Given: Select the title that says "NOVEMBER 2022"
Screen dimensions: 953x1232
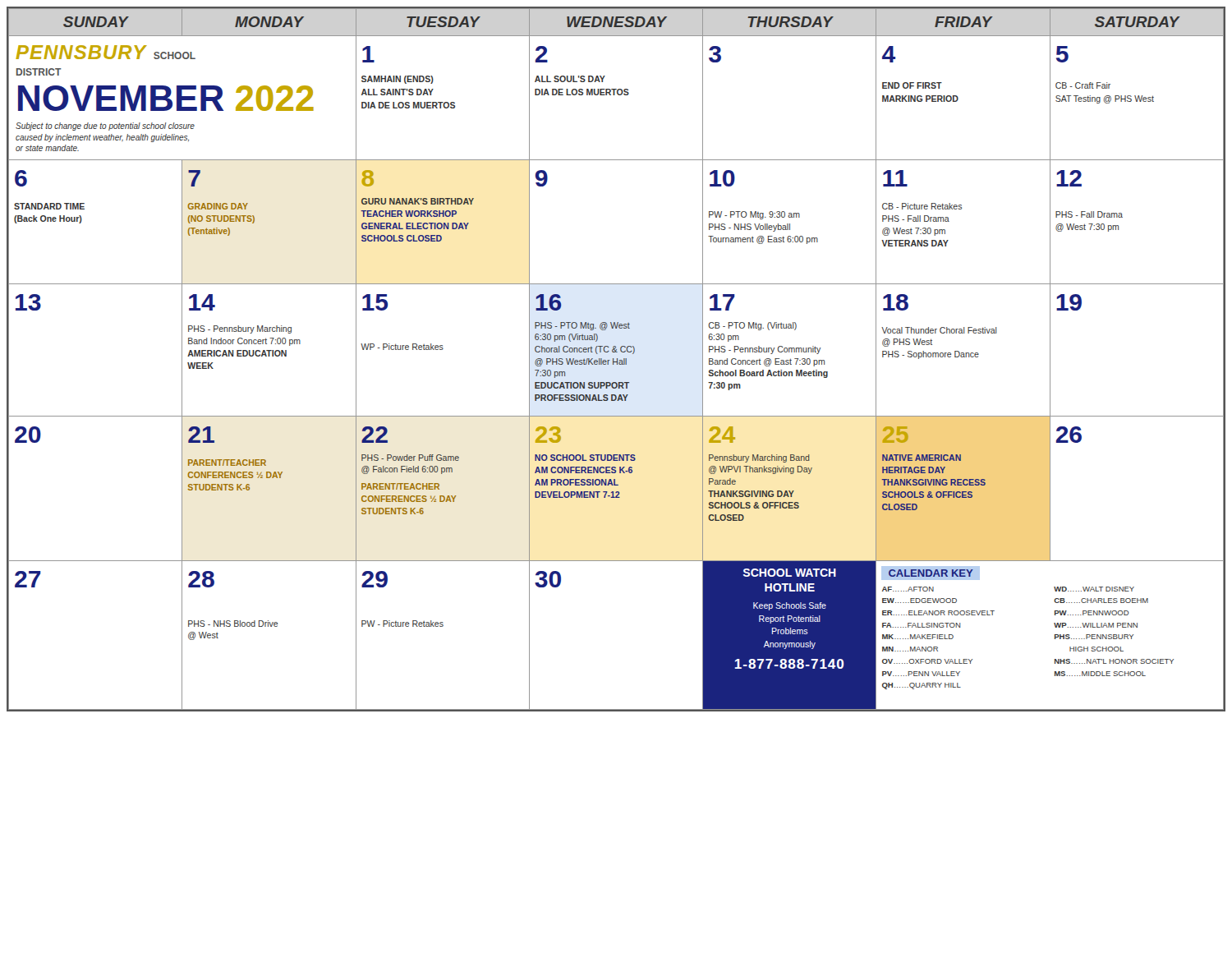Looking at the screenshot, I should (165, 99).
